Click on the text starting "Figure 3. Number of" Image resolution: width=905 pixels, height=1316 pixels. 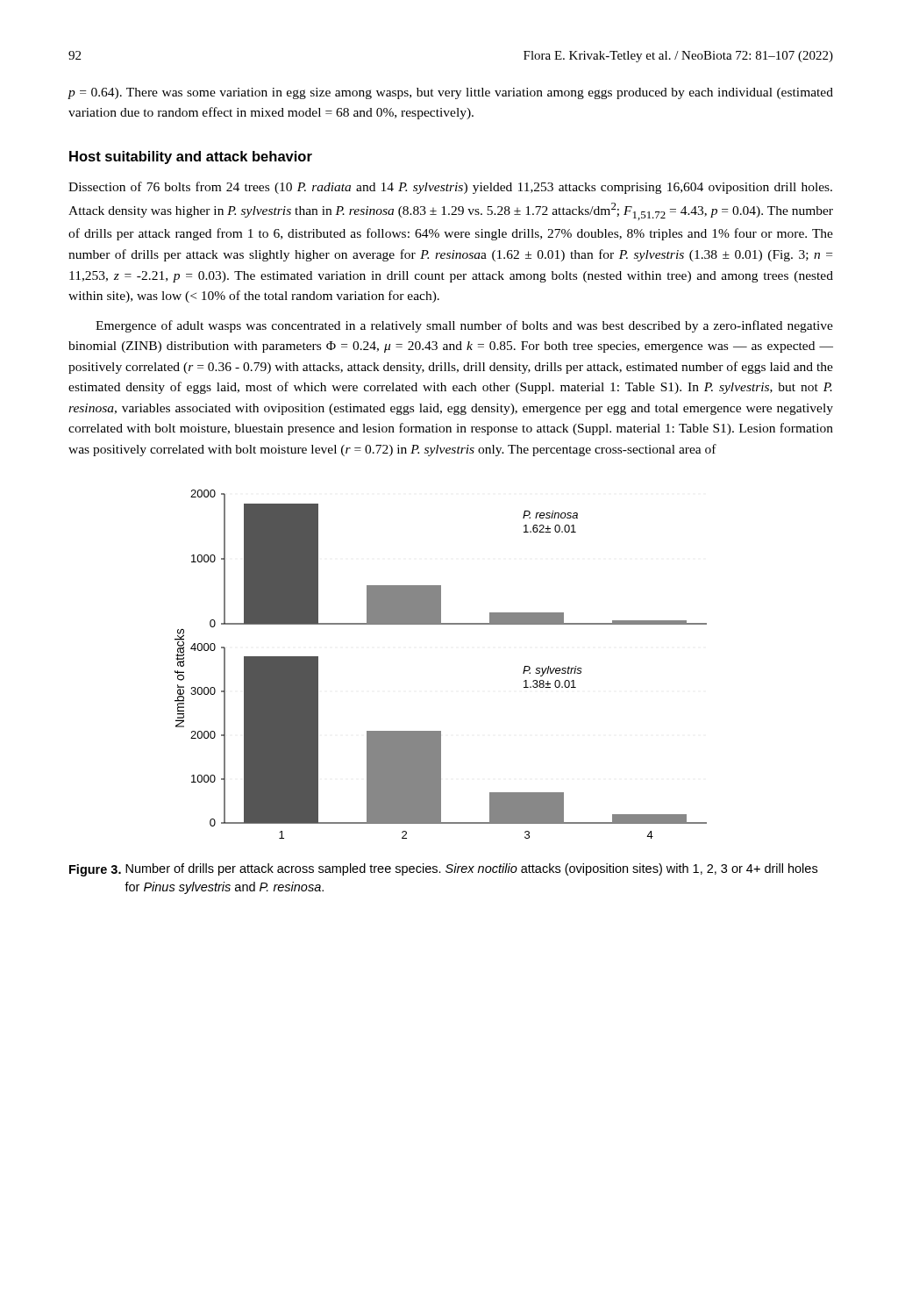[x=451, y=878]
